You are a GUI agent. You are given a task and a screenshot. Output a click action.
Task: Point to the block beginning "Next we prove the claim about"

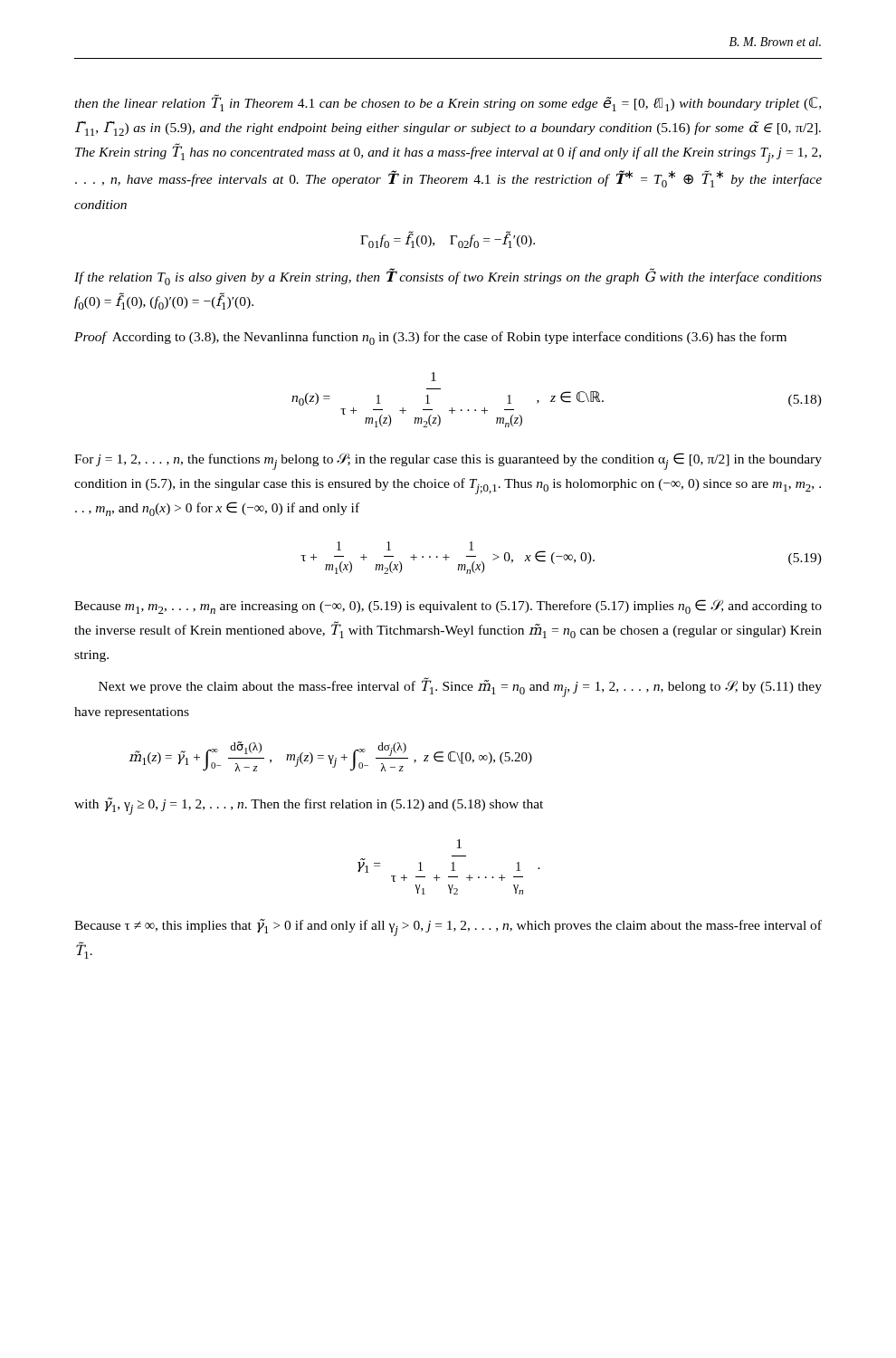[x=448, y=698]
